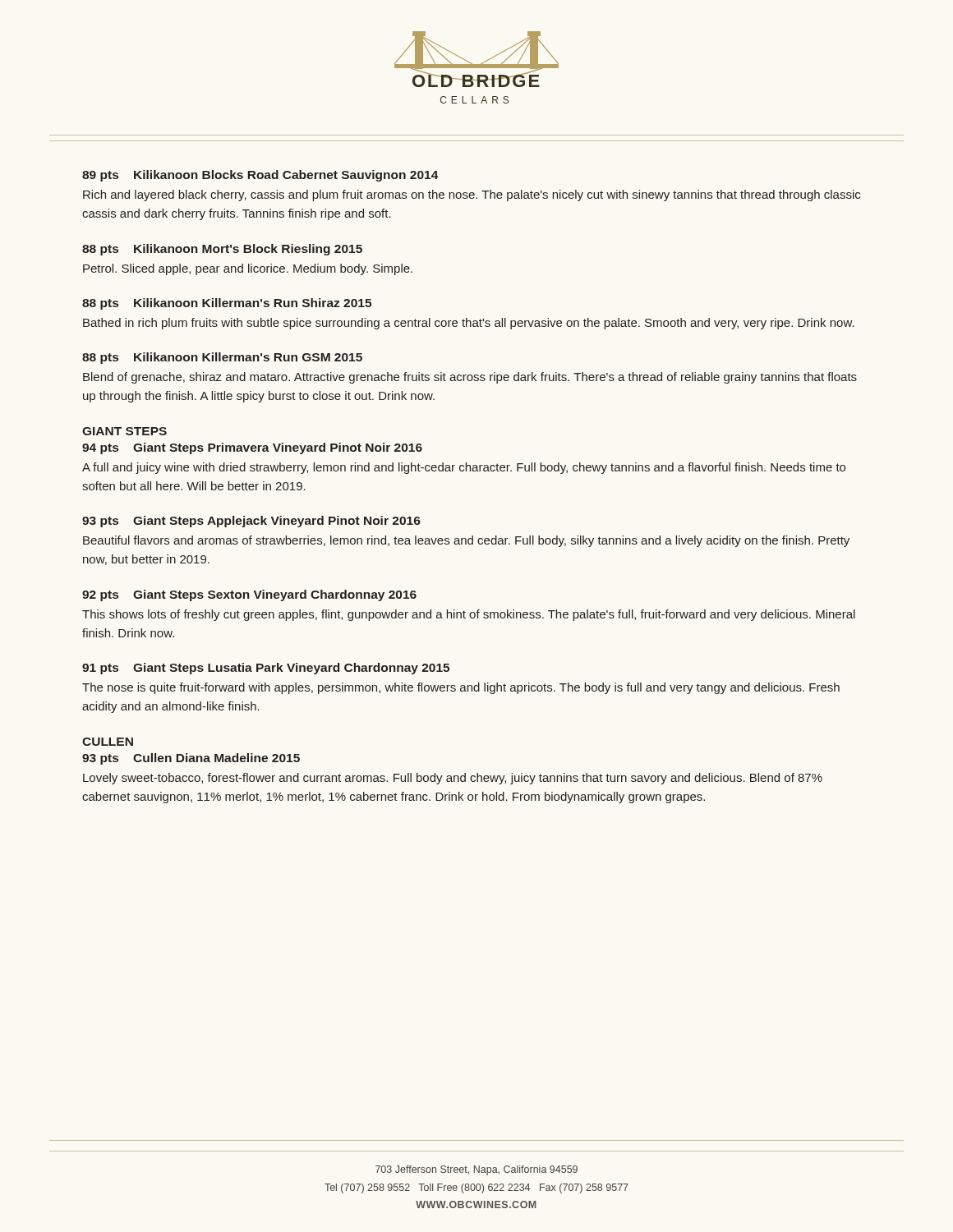Find the element starting "91 pts Giant Steps Lusatia Park"
This screenshot has width=953, height=1232.
click(476, 688)
